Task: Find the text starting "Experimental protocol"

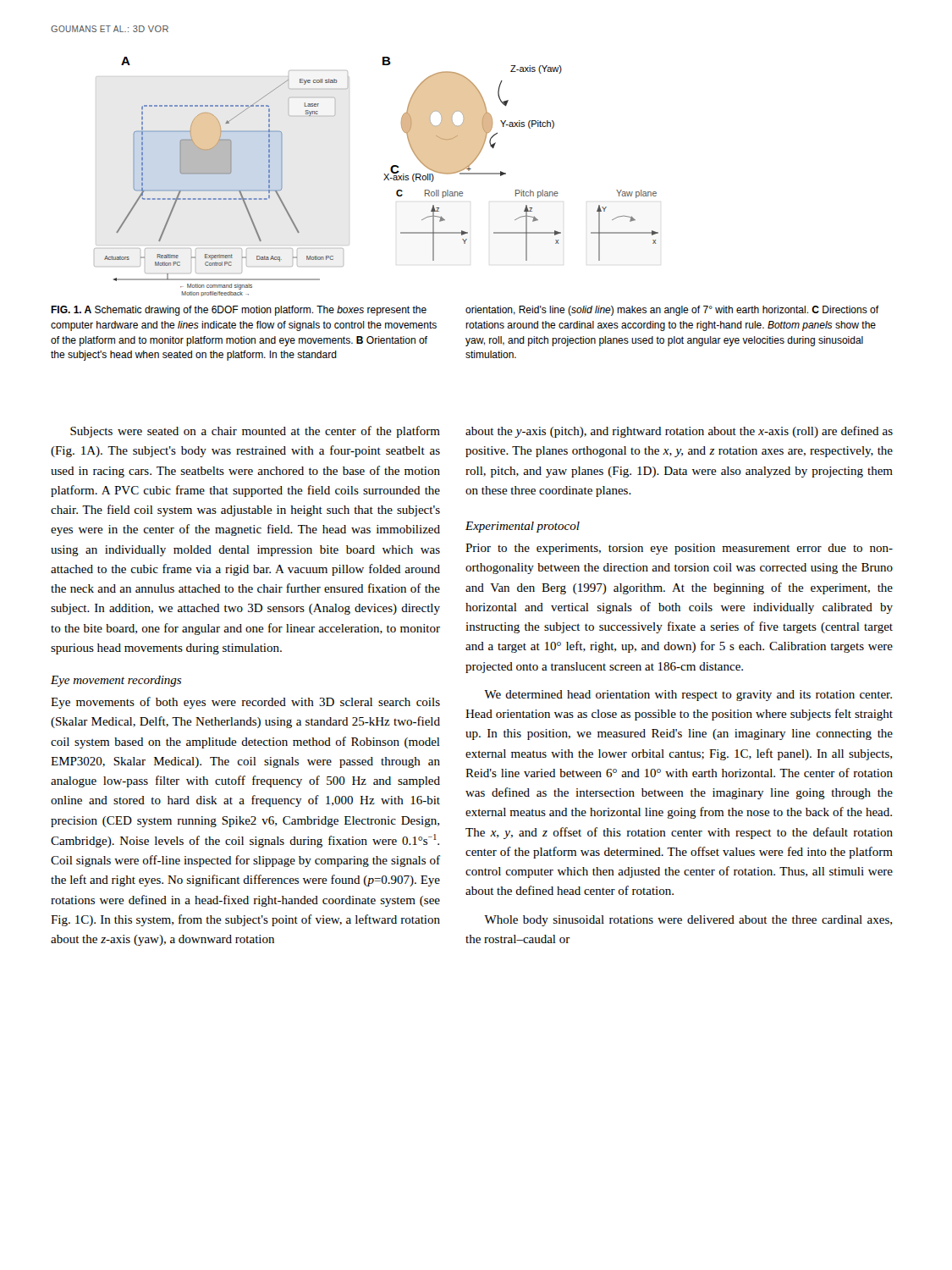Action: pyautogui.click(x=523, y=526)
